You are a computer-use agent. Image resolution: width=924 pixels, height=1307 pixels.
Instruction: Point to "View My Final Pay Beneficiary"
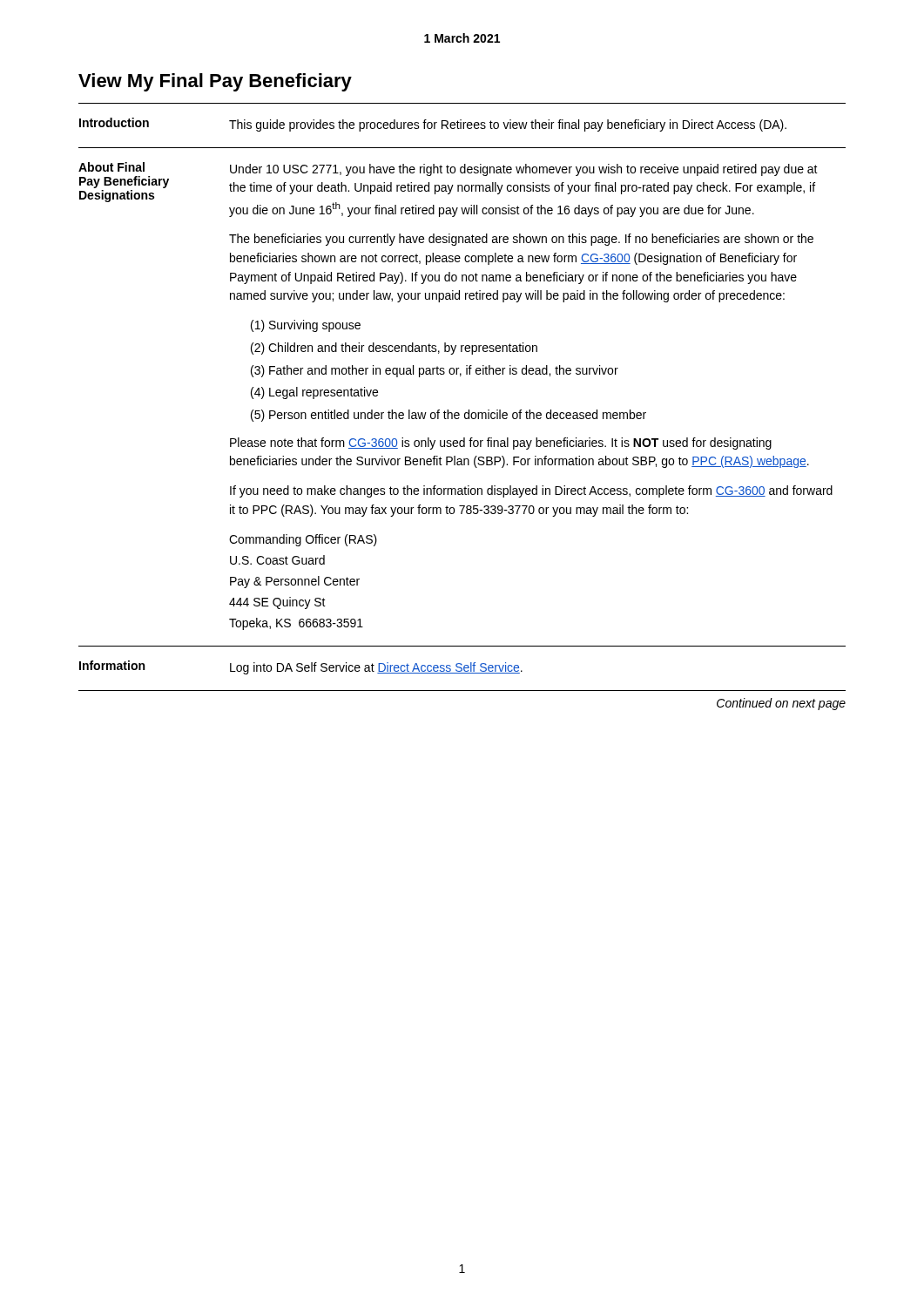coord(215,81)
